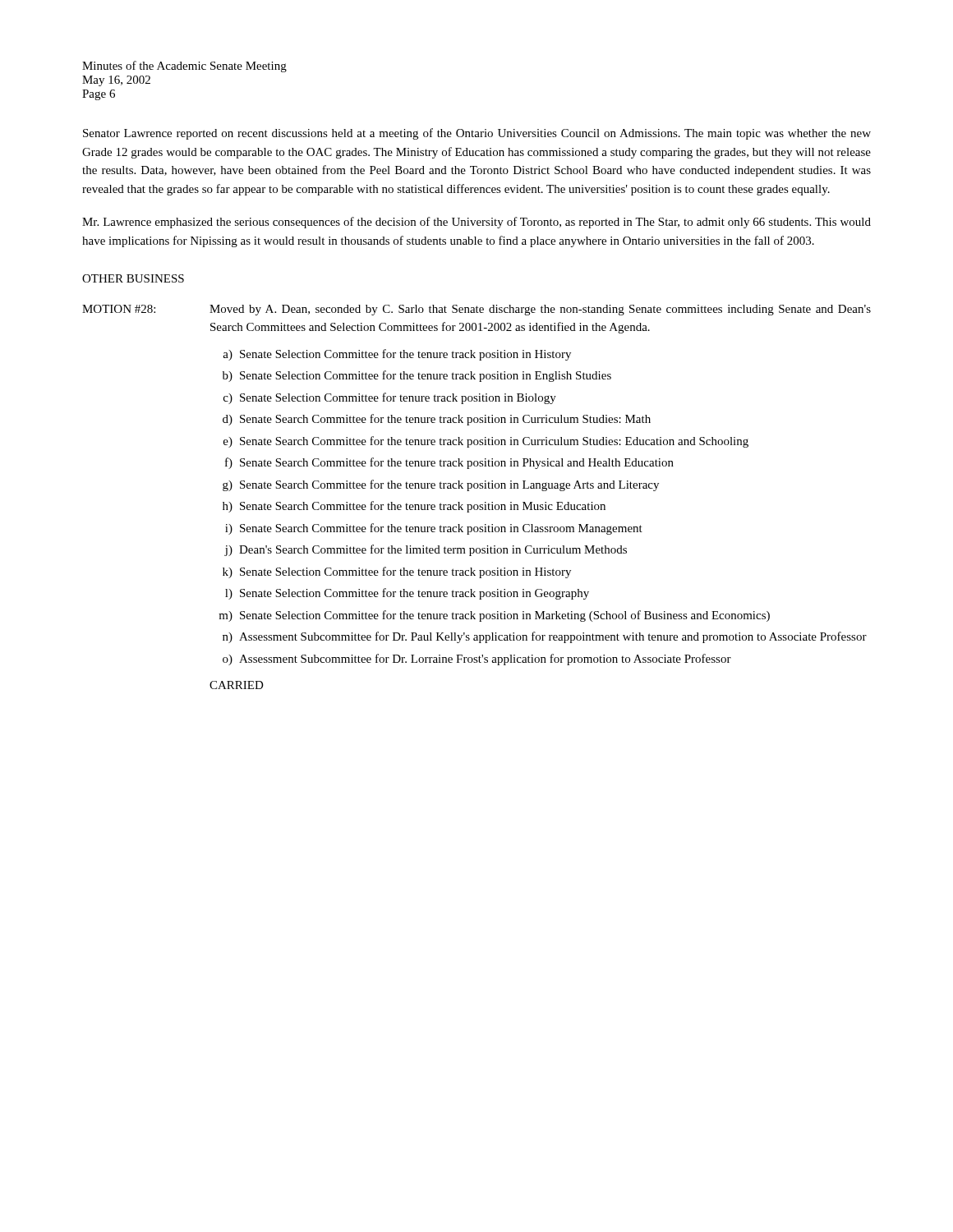Viewport: 953px width, 1232px height.
Task: Navigate to the block starting "n) Assessment Subcommittee for Dr. Paul"
Action: coord(540,637)
